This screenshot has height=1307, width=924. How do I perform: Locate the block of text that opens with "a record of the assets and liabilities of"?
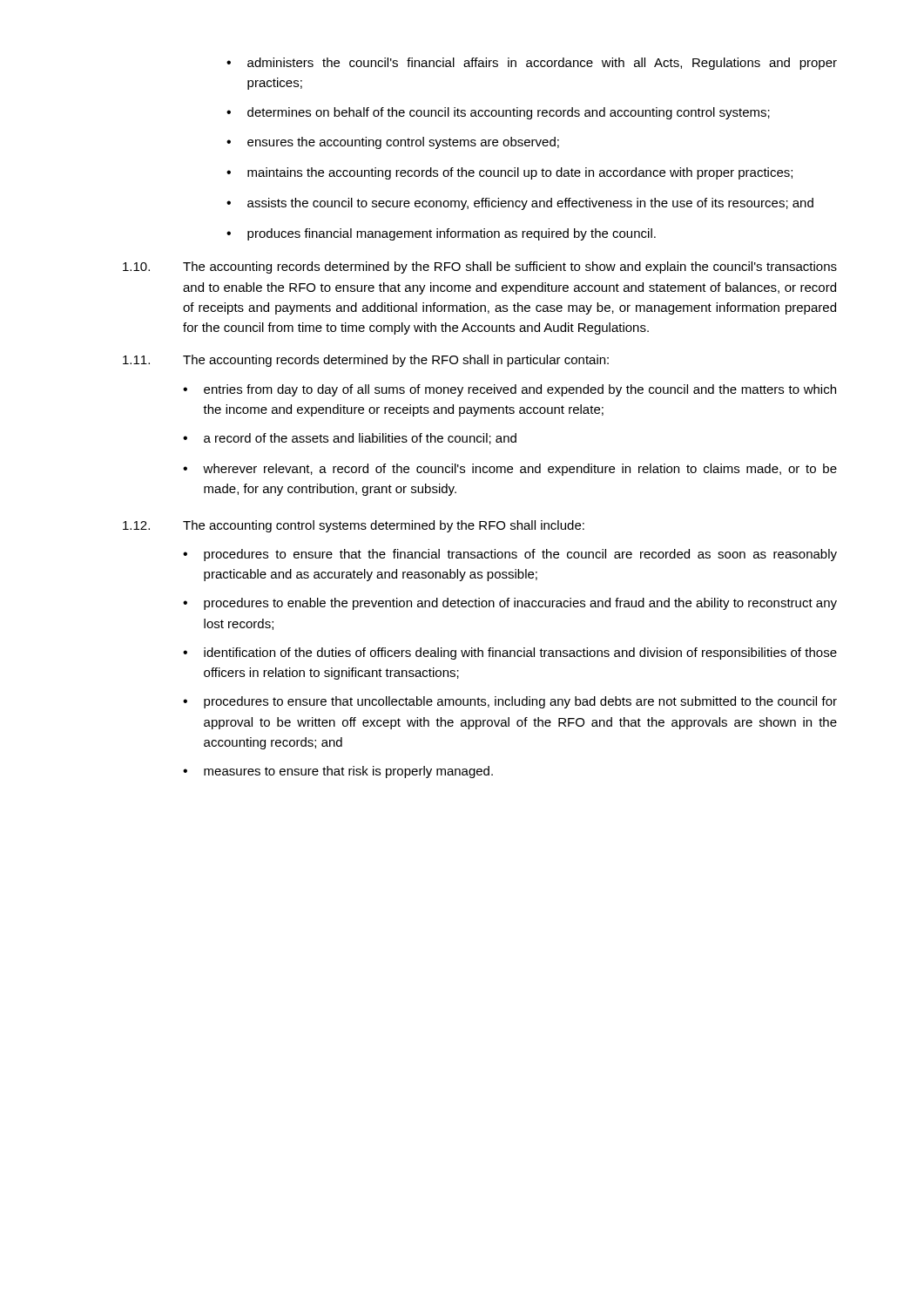[x=510, y=439]
